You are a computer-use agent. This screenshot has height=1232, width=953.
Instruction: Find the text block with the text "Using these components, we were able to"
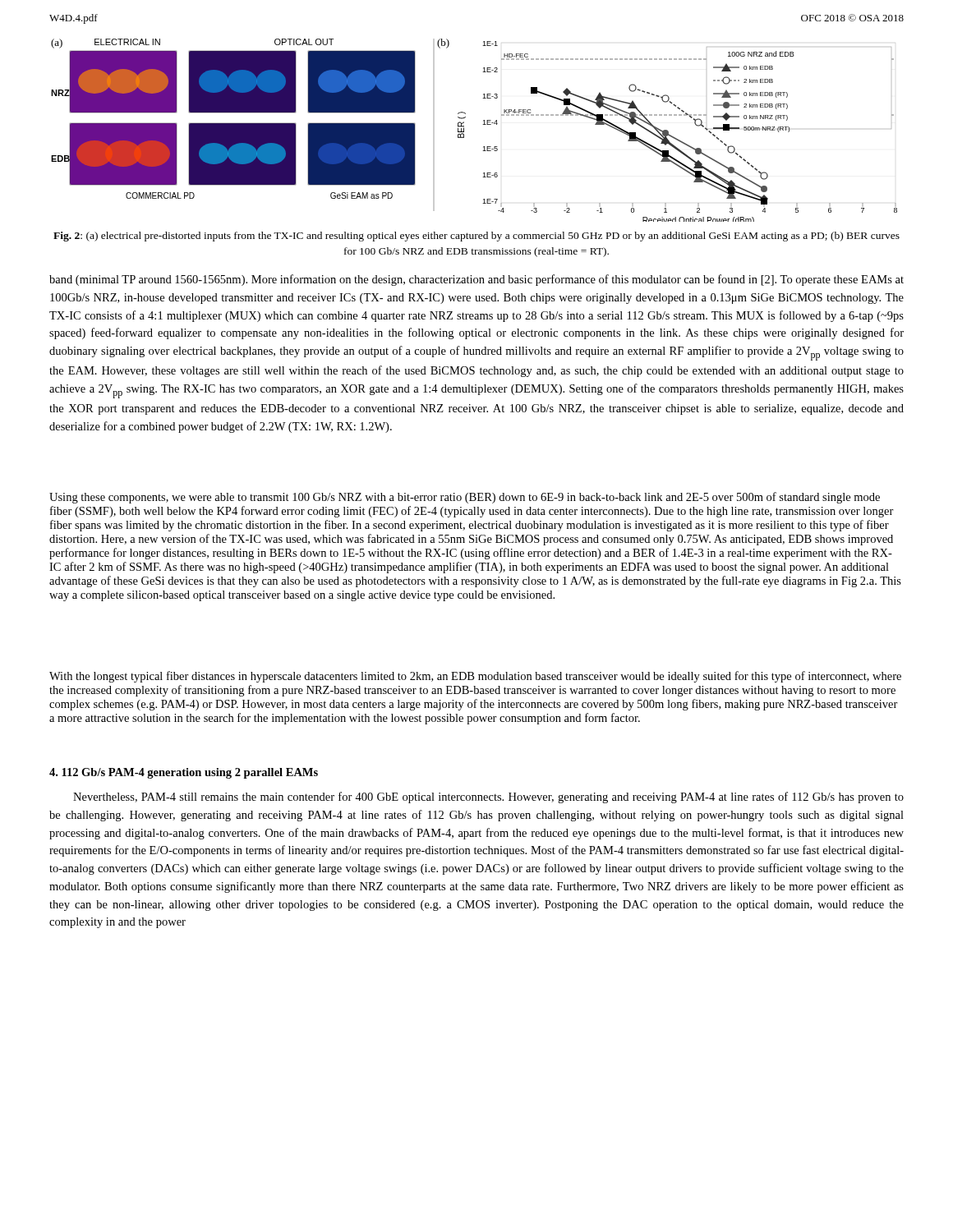pos(476,546)
